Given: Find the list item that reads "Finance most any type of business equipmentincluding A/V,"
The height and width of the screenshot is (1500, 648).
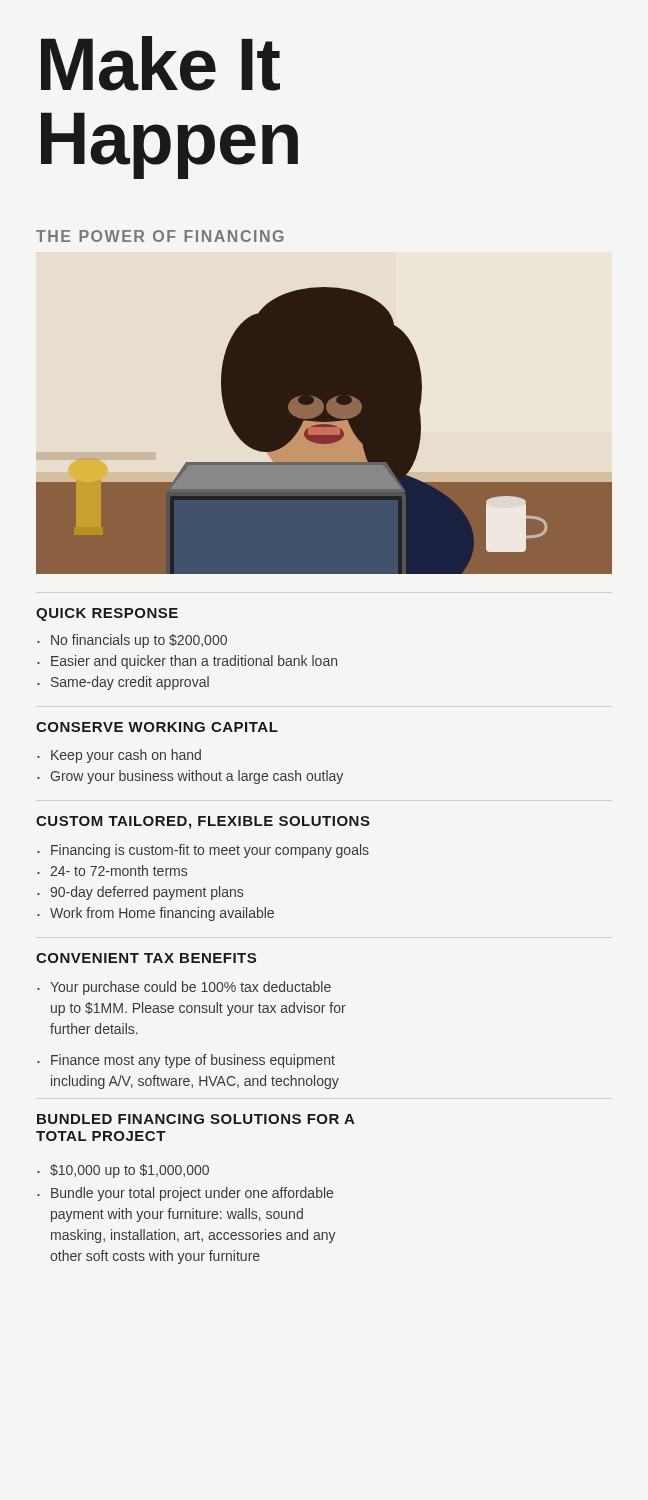Looking at the screenshot, I should [x=324, y=1071].
